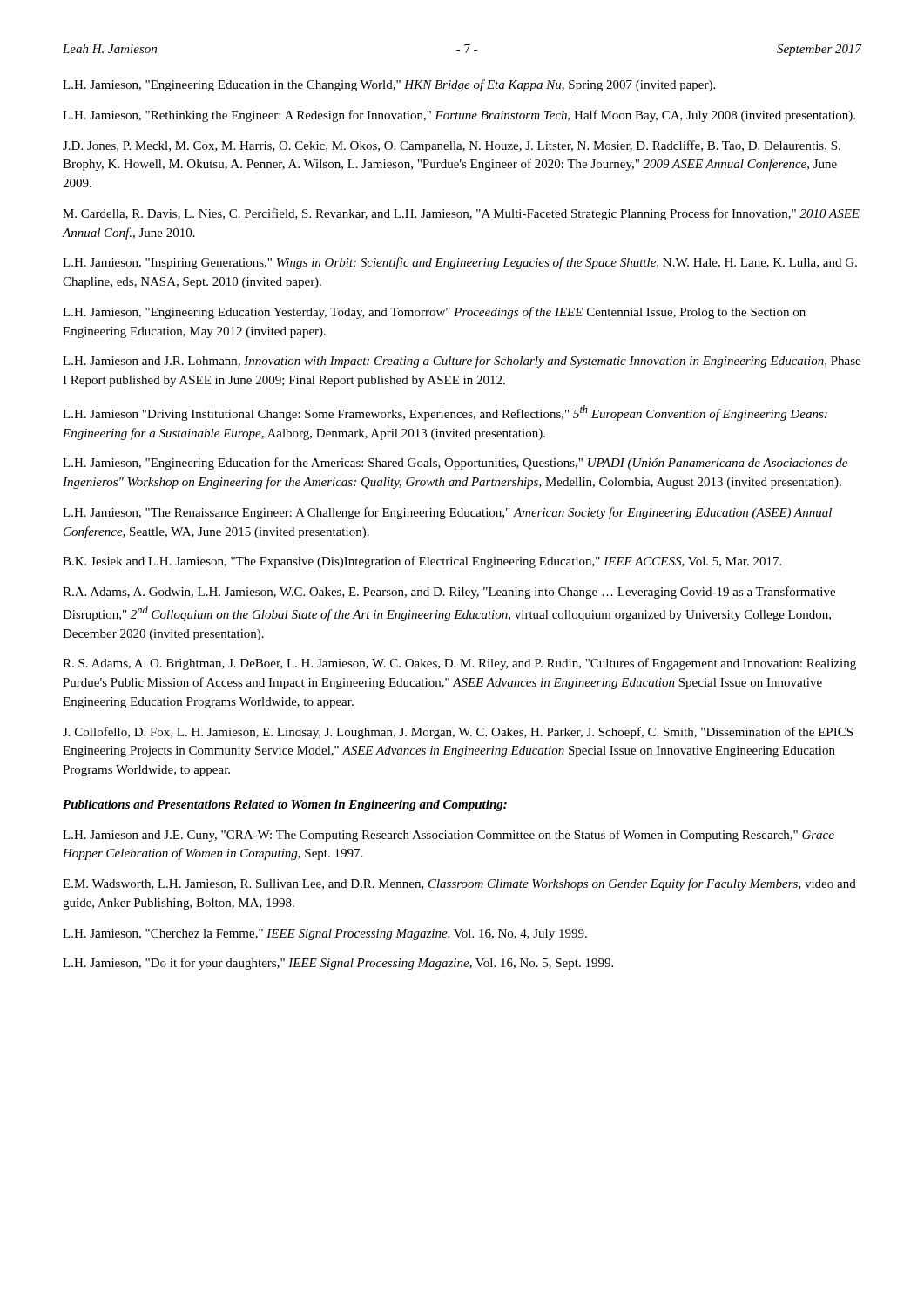Click on the list item containing "L.H. Jamieson, "Rethinking the Engineer: A Redesign for"

point(459,115)
